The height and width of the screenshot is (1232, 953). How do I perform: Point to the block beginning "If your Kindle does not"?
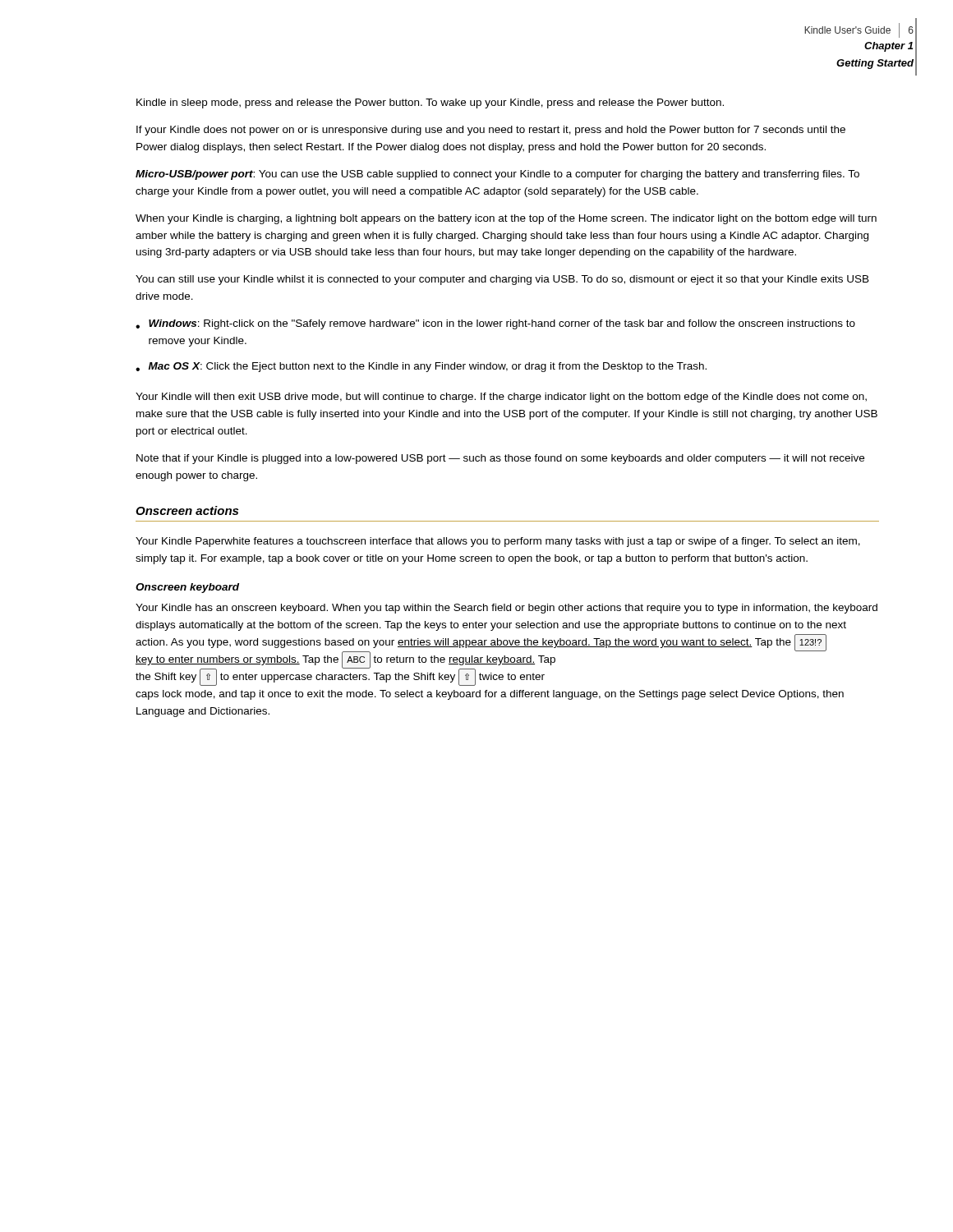(491, 138)
